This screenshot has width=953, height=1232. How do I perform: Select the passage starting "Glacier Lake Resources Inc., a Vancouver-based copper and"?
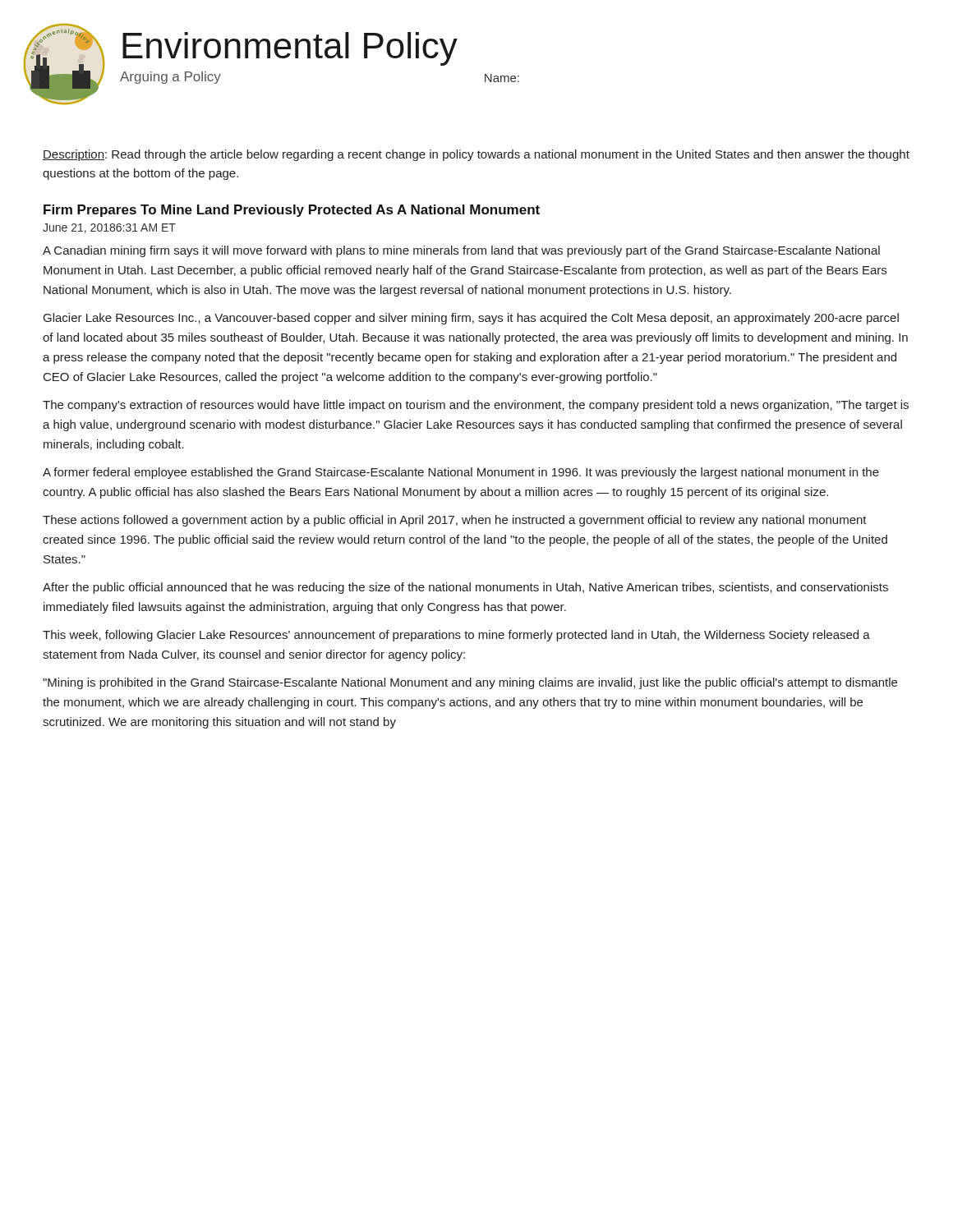pos(476,347)
